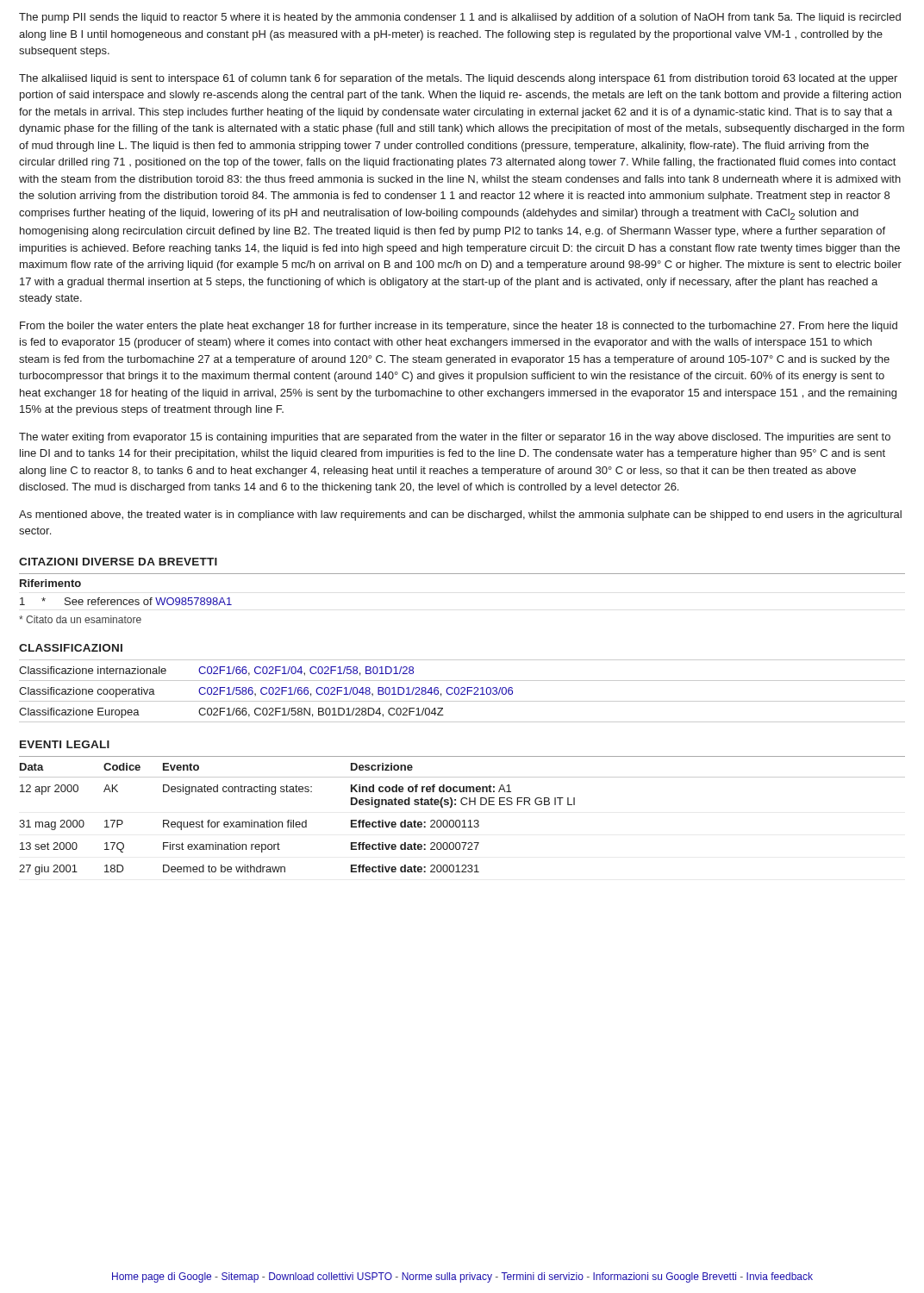This screenshot has width=924, height=1293.
Task: Point to "EVENTI LEGALI"
Action: click(64, 744)
